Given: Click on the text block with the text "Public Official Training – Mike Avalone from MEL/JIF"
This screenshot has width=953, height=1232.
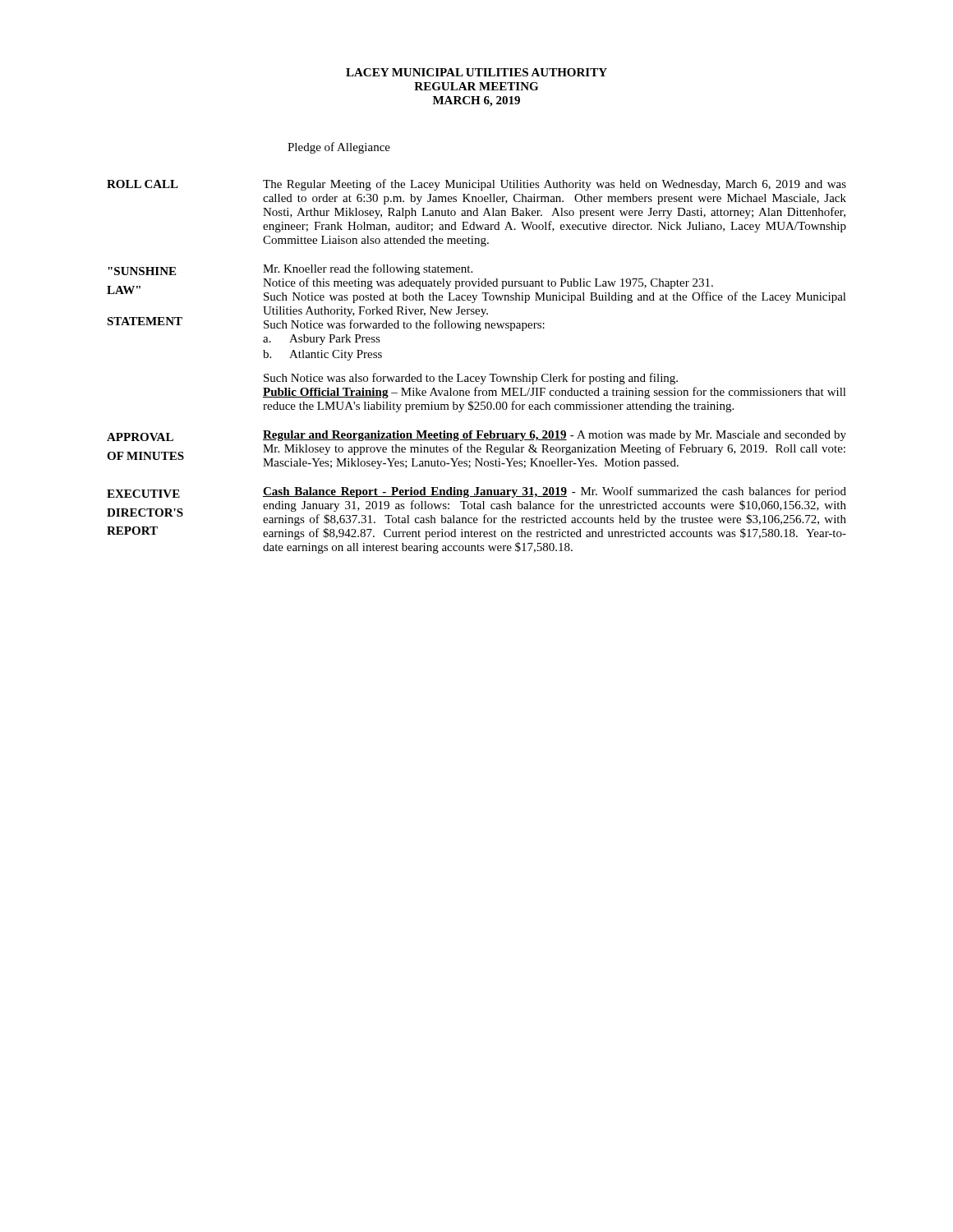Looking at the screenshot, I should click(x=555, y=399).
